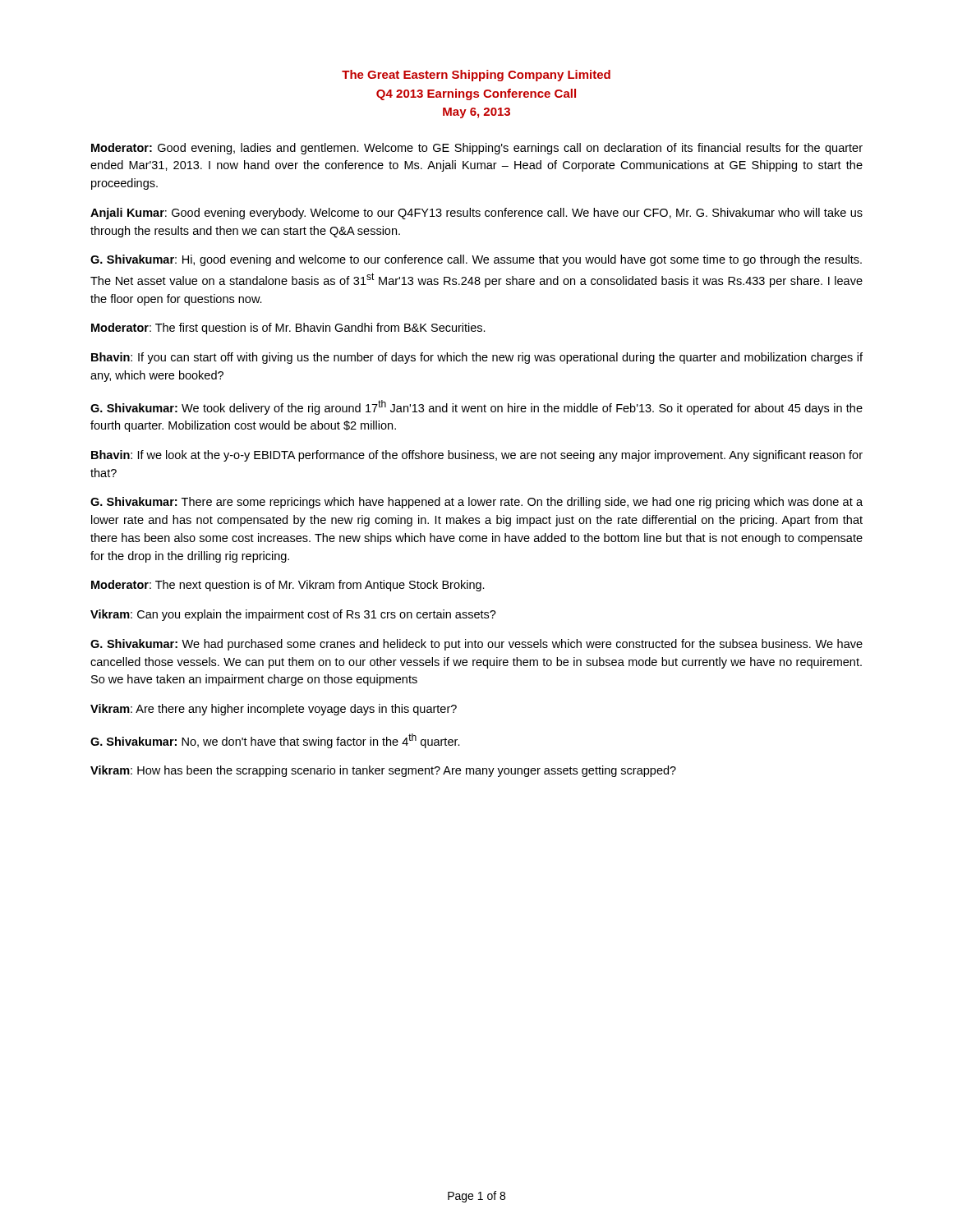The width and height of the screenshot is (953, 1232).
Task: Locate the block of text that opens with "Vikram: Are there any"
Action: pos(274,709)
